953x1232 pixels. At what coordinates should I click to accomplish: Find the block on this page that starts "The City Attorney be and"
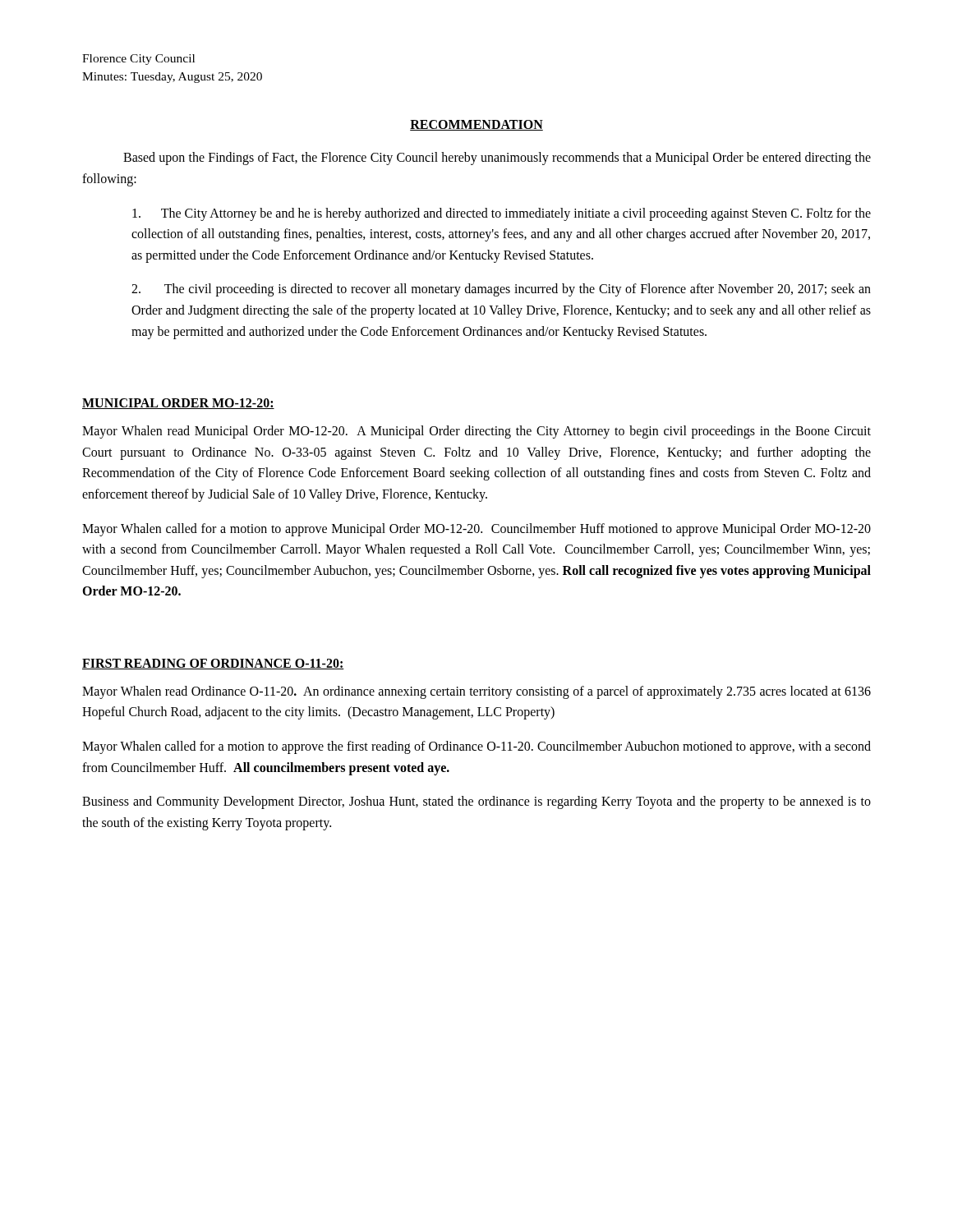(501, 234)
